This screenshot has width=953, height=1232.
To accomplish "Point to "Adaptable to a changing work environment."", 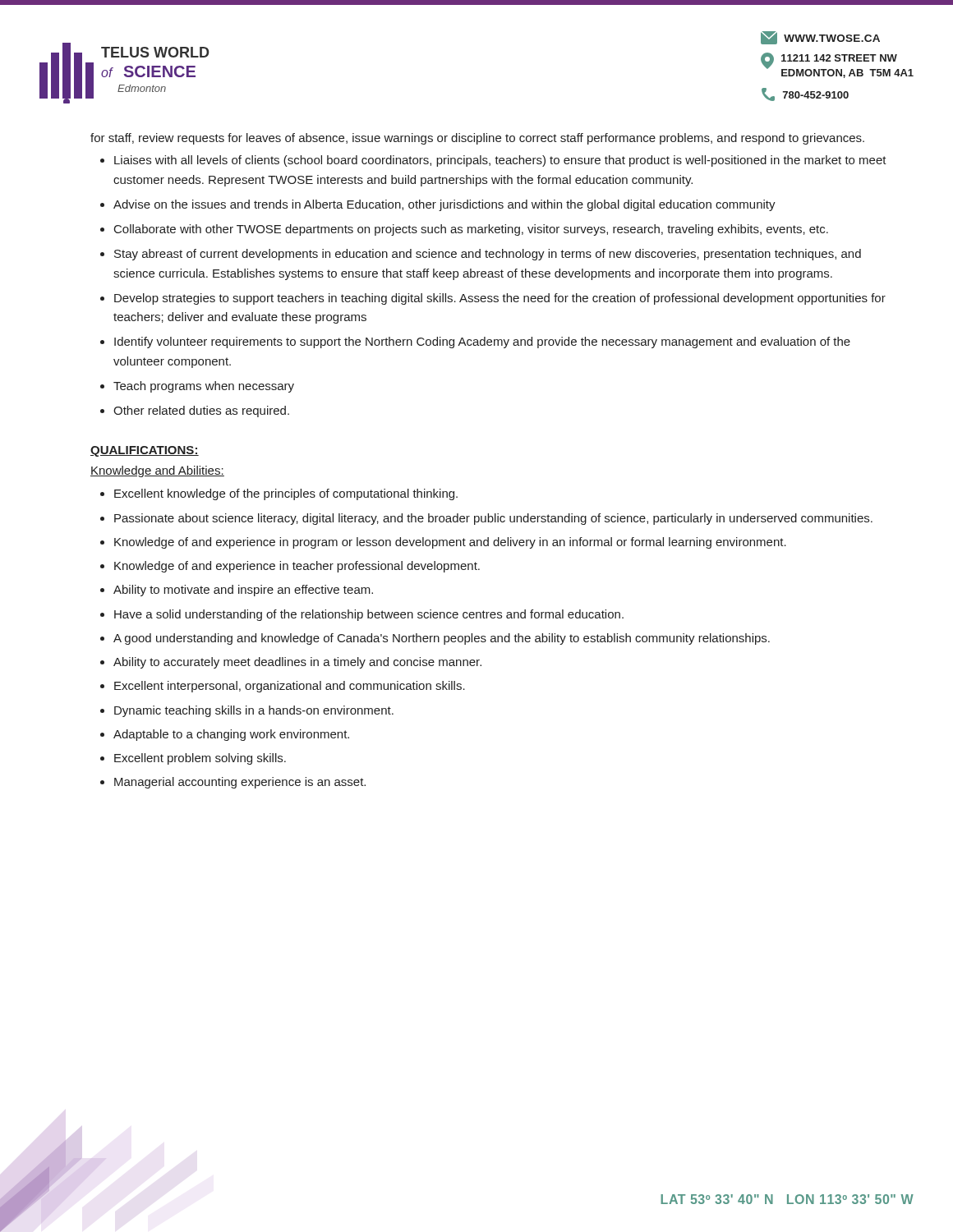I will coord(232,734).
